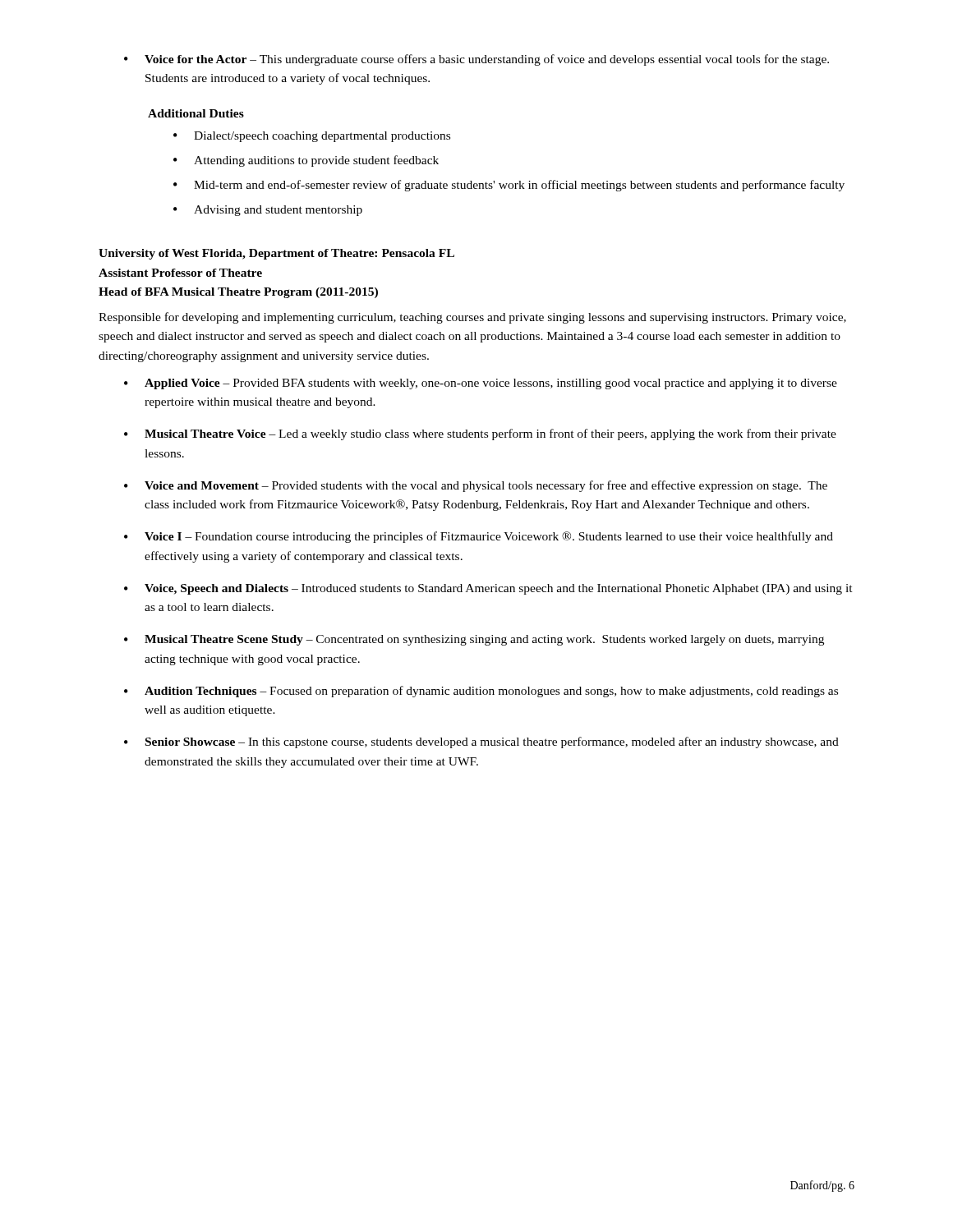953x1232 pixels.
Task: Locate the list item that says "• Applied Voice –"
Action: [x=489, y=392]
